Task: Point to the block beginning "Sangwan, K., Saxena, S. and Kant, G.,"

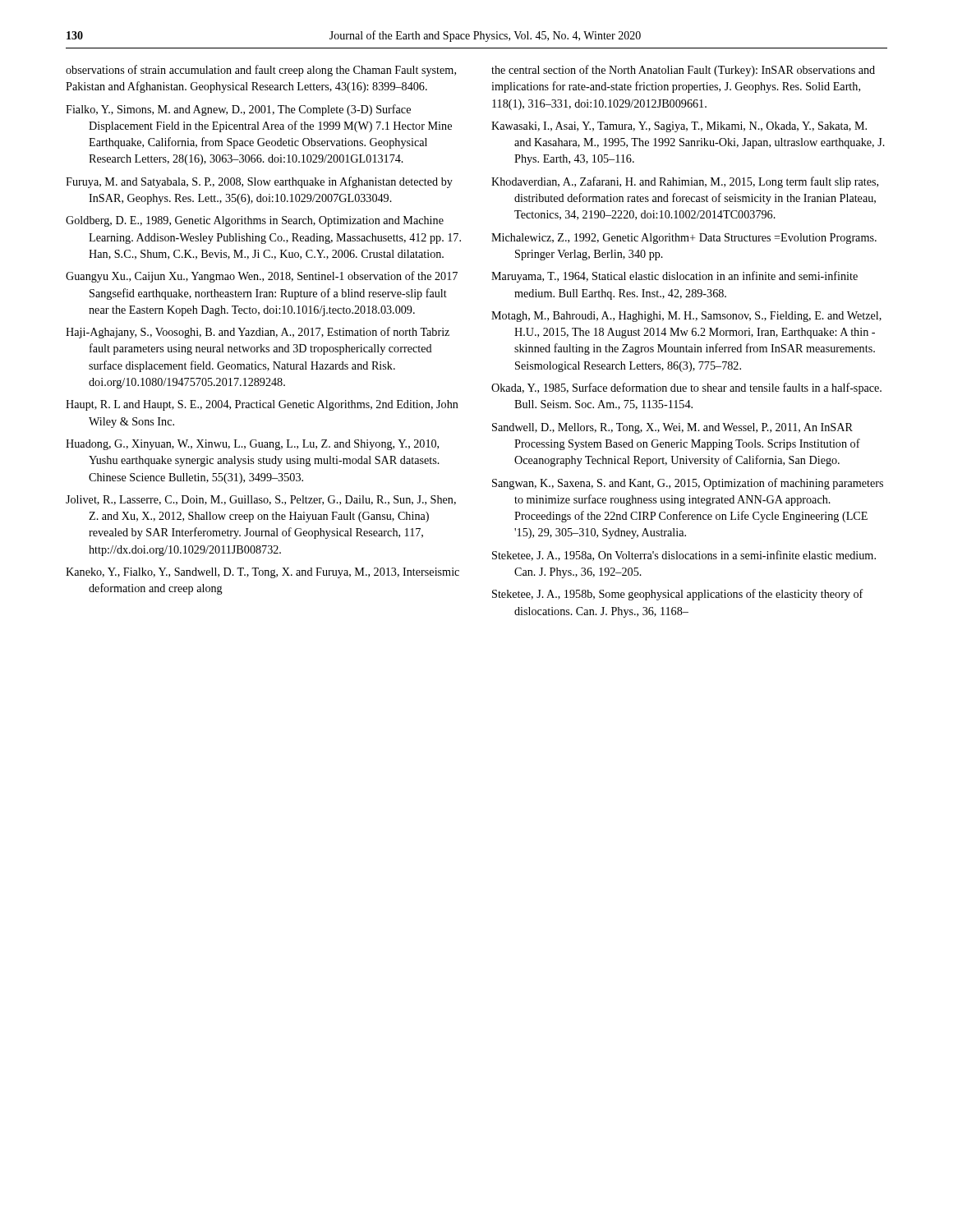Action: pos(687,508)
